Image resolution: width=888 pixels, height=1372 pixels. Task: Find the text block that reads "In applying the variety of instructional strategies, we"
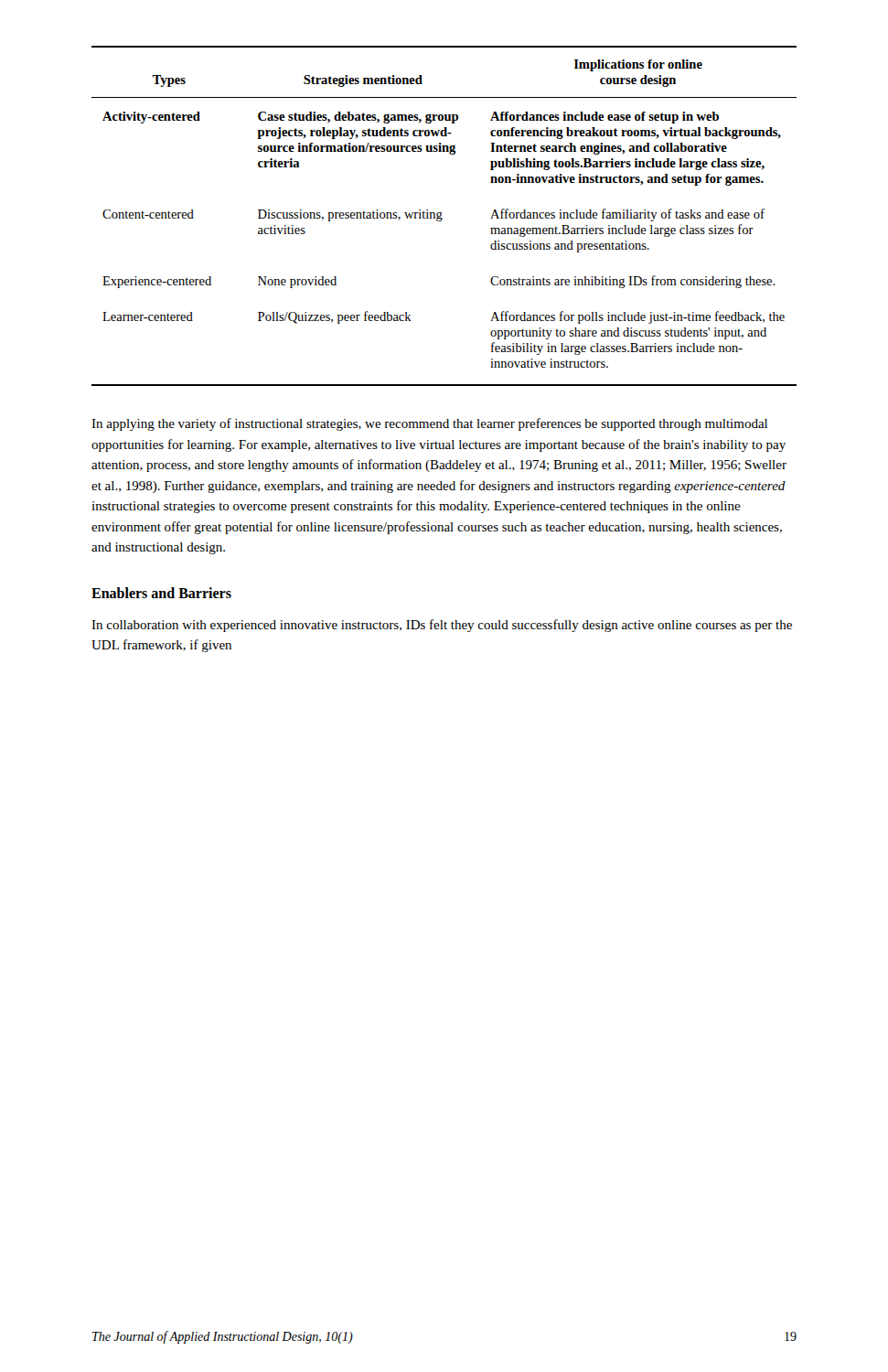[x=439, y=485]
